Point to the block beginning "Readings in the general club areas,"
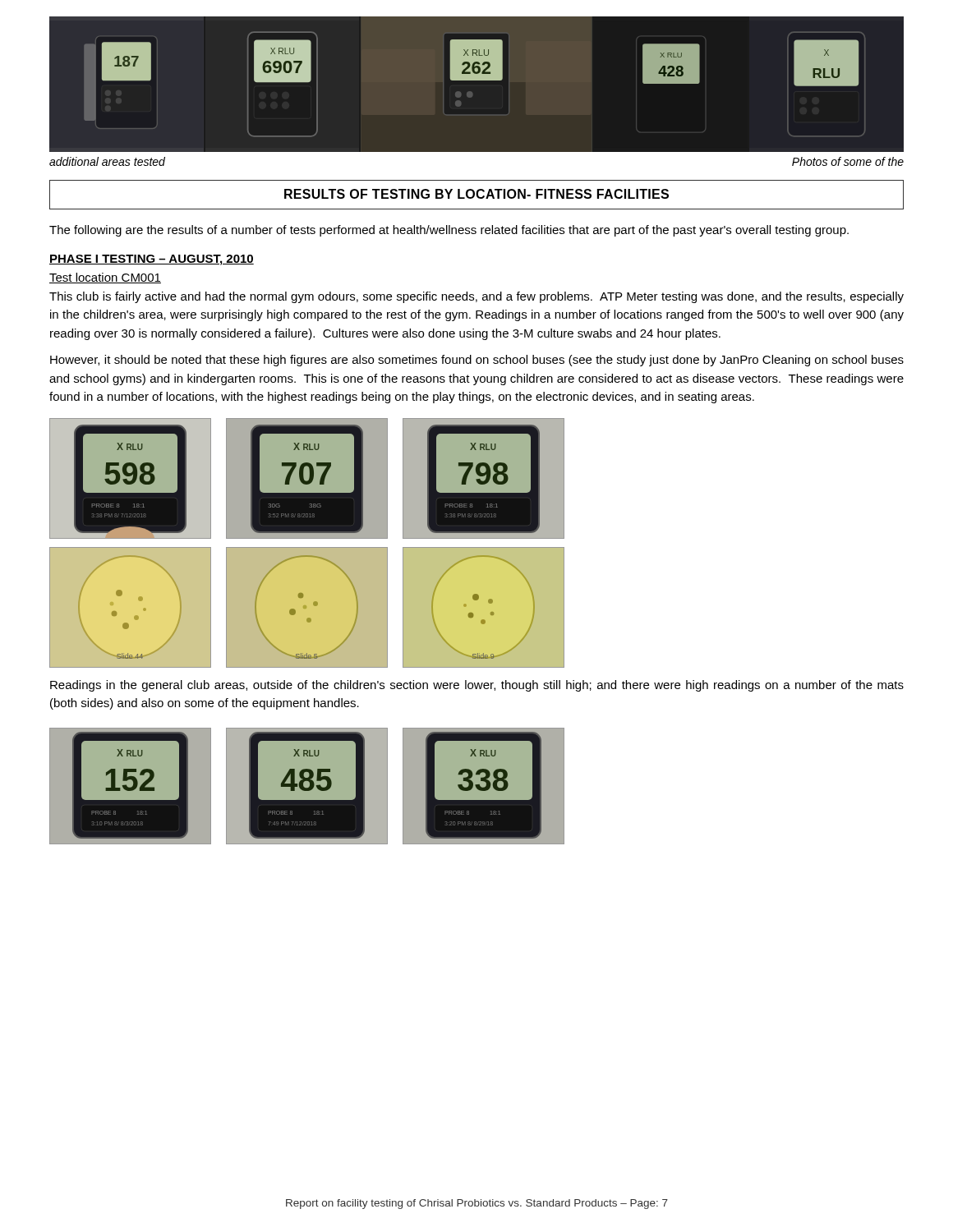Image resolution: width=953 pixels, height=1232 pixels. [x=476, y=693]
